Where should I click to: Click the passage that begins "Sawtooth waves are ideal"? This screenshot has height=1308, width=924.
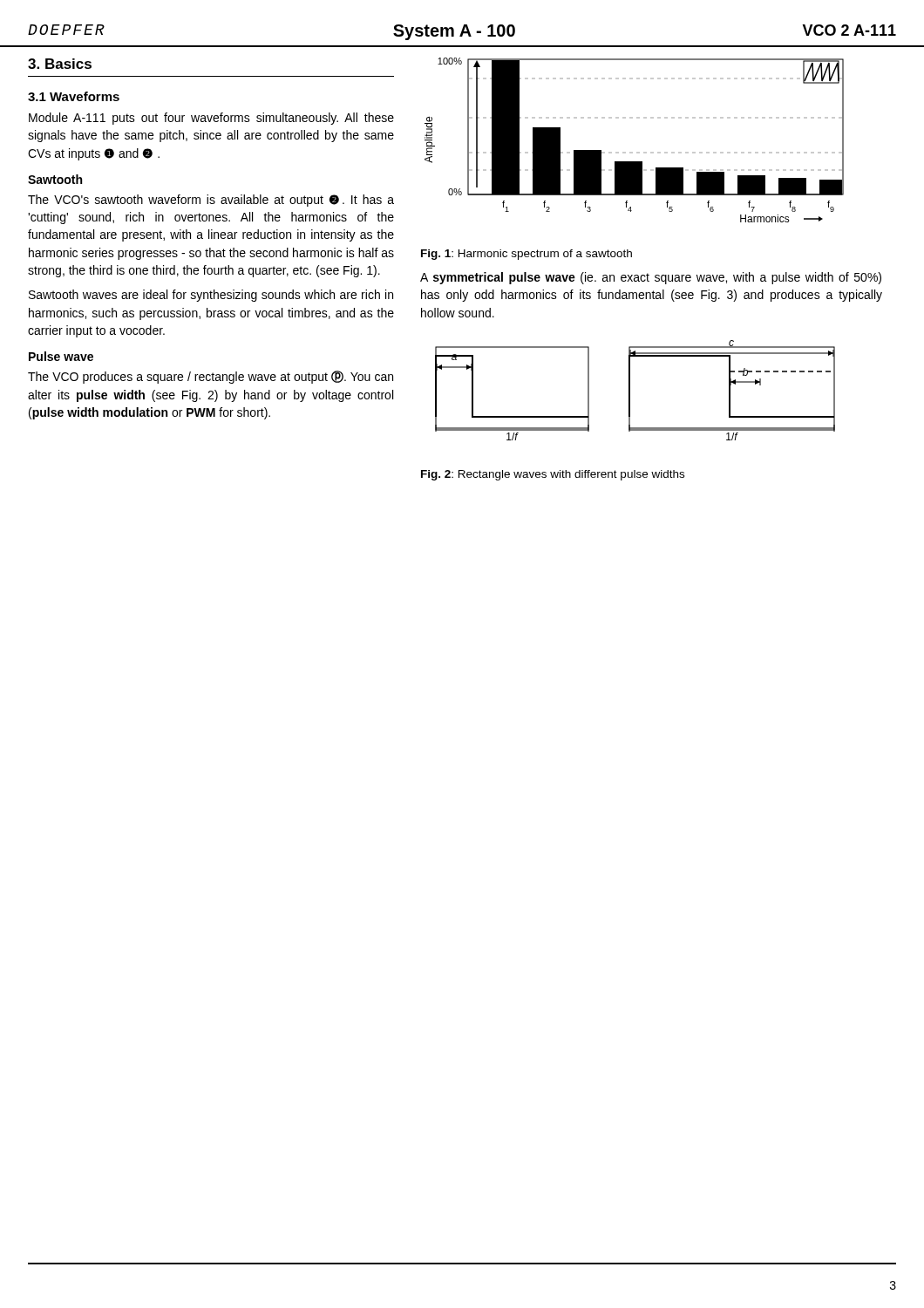point(211,313)
